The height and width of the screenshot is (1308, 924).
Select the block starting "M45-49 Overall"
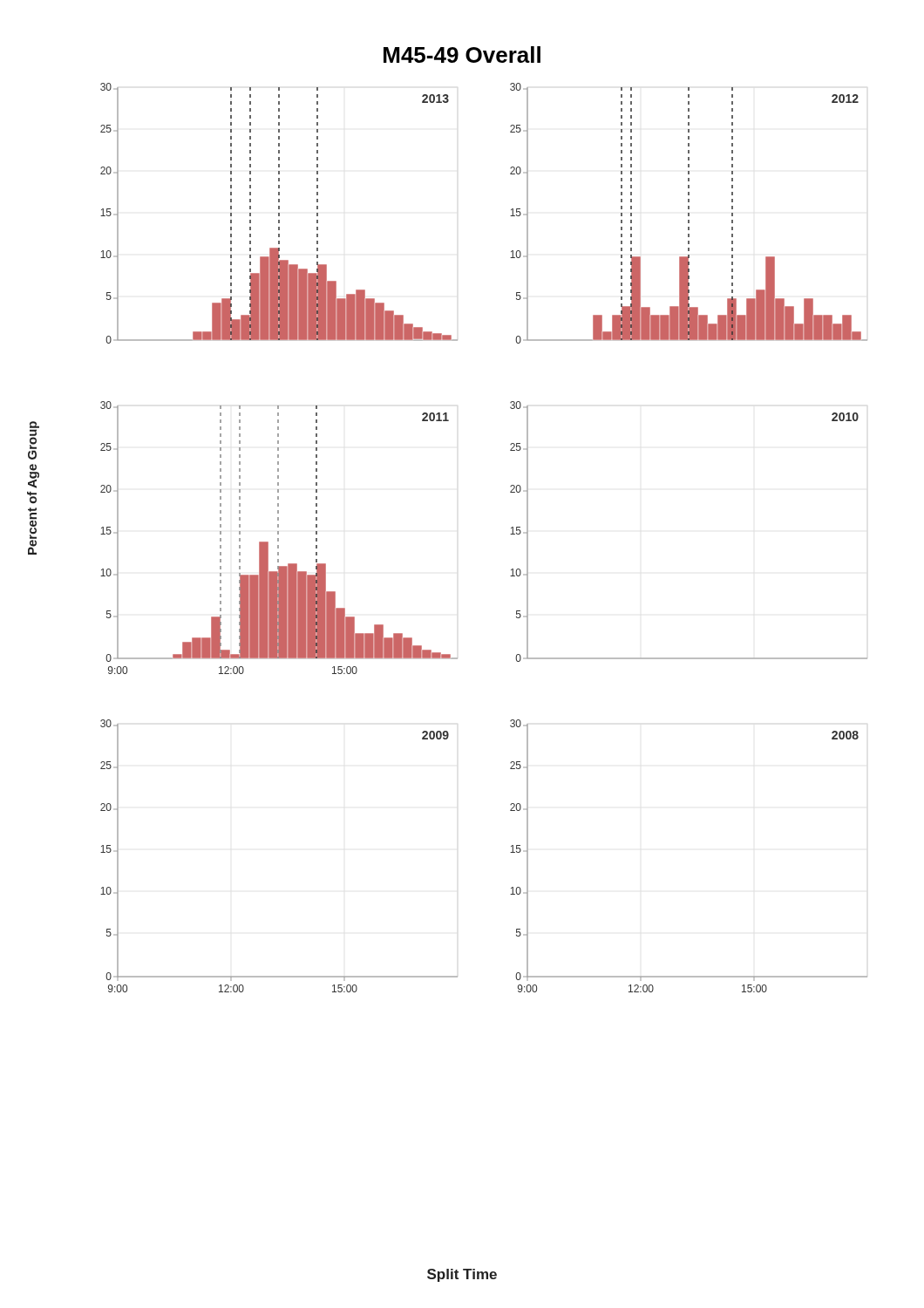(462, 55)
